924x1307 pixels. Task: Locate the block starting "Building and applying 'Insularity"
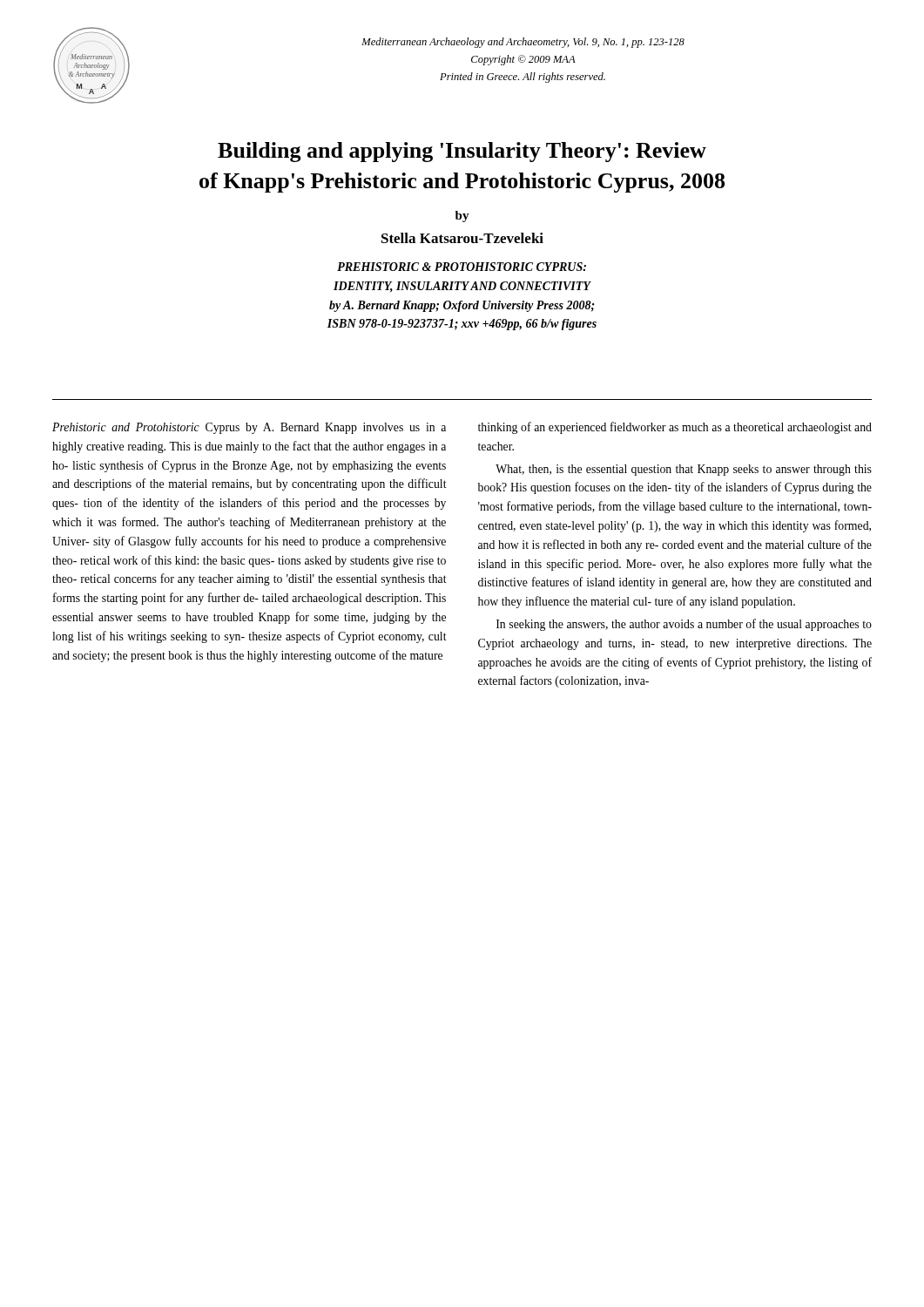pos(462,166)
